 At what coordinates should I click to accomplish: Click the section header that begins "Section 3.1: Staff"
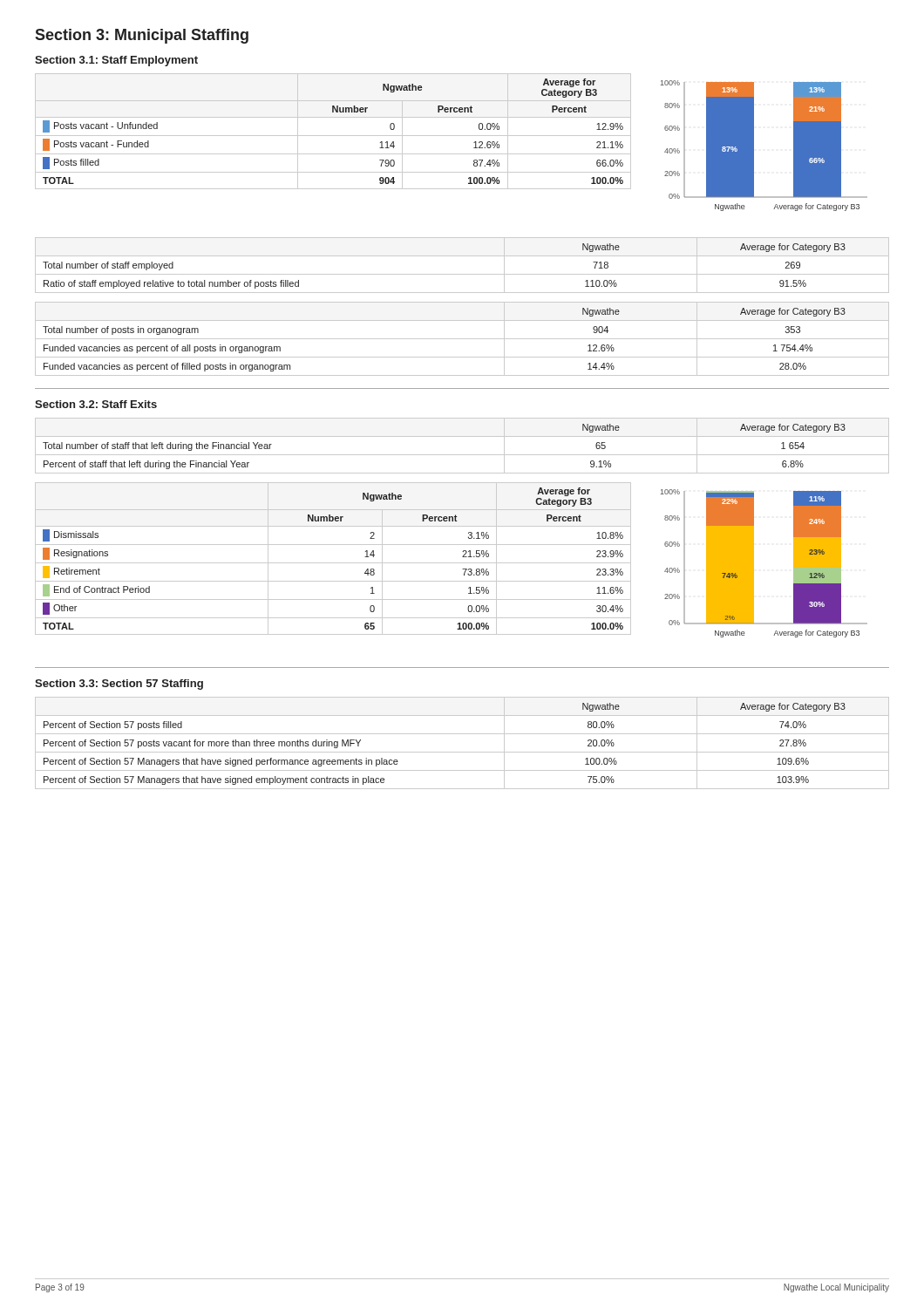116,61
